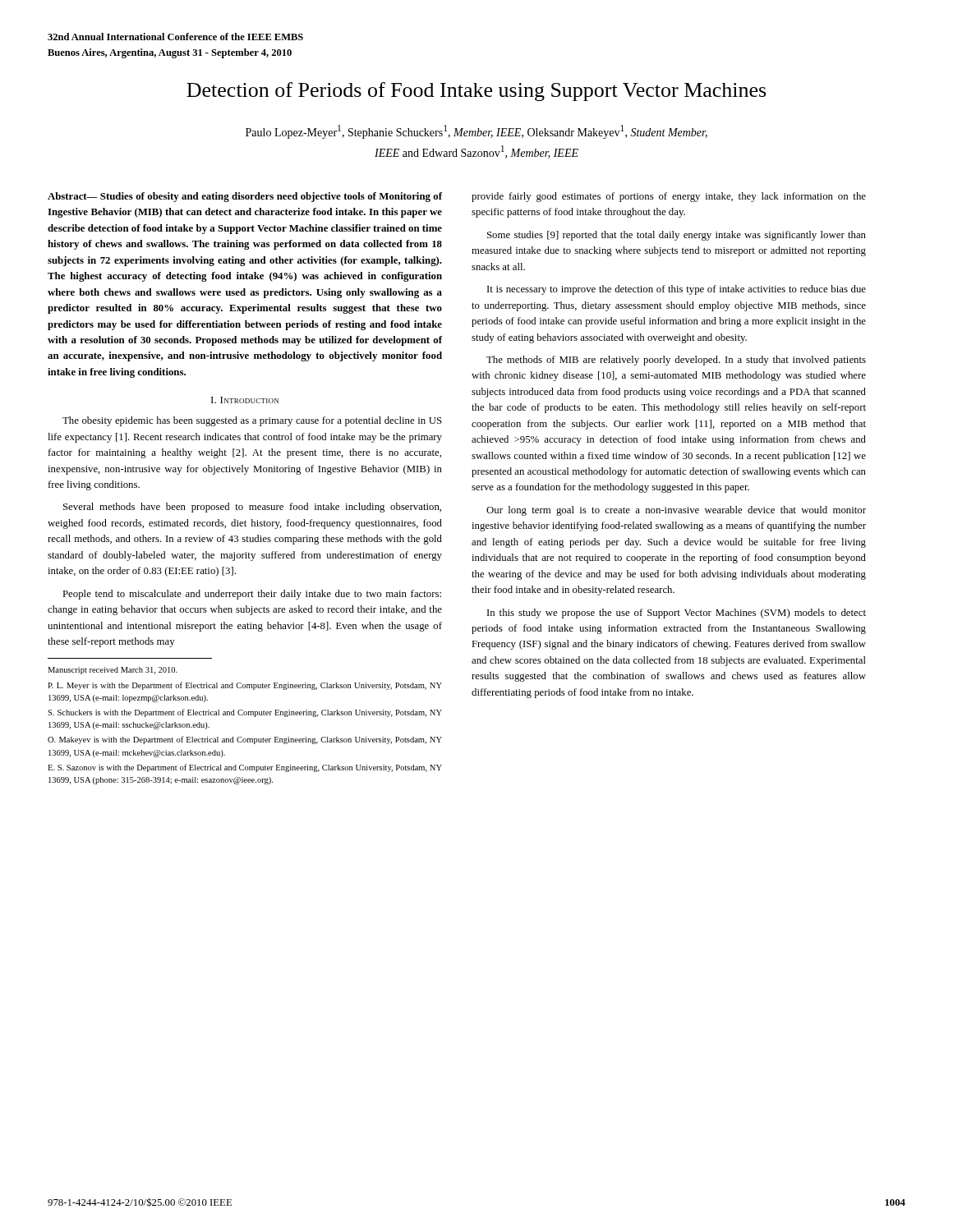Image resolution: width=953 pixels, height=1232 pixels.
Task: Find the region starting "Some studies [9] reported that the total"
Action: (669, 251)
